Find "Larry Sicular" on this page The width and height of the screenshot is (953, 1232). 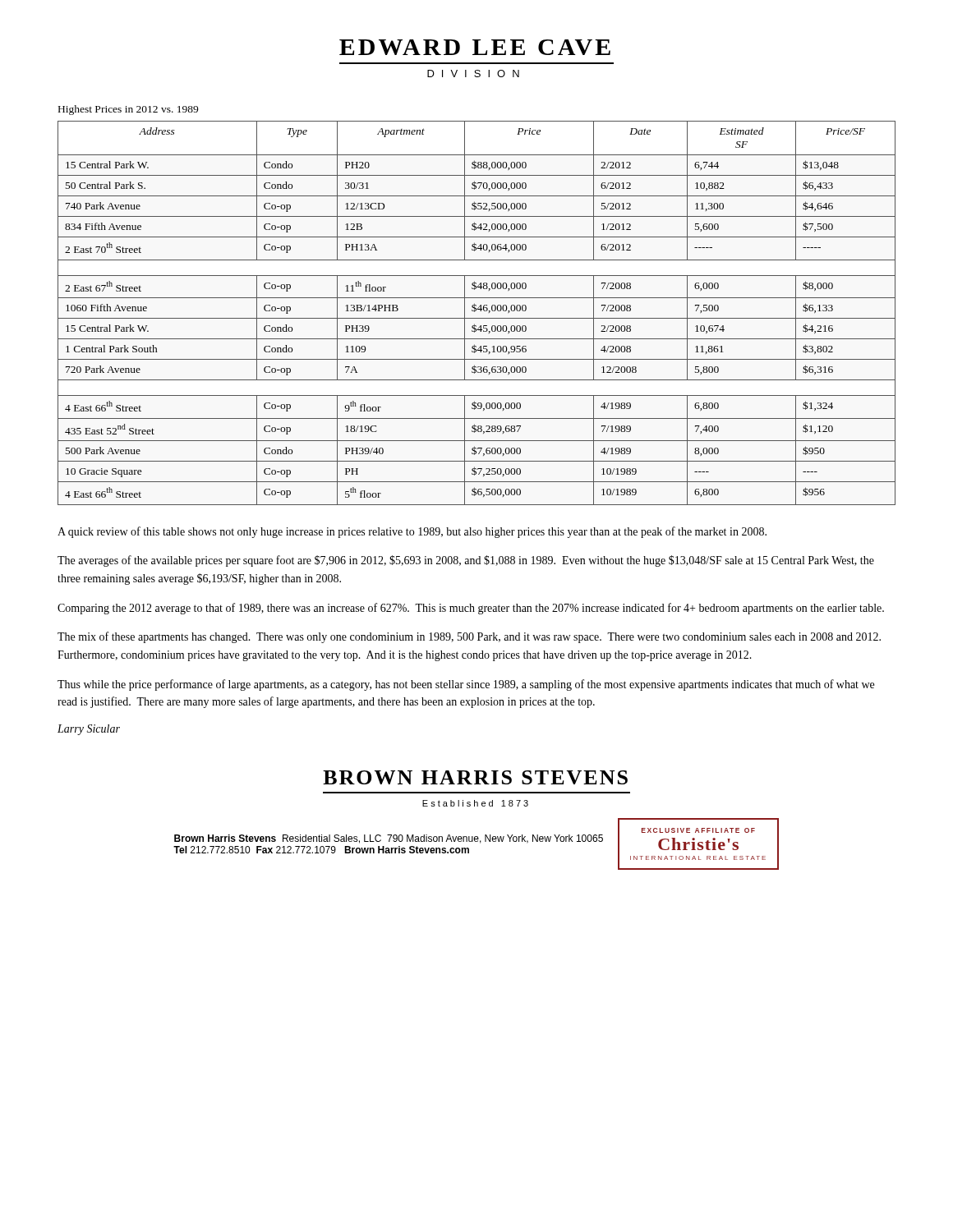click(89, 729)
